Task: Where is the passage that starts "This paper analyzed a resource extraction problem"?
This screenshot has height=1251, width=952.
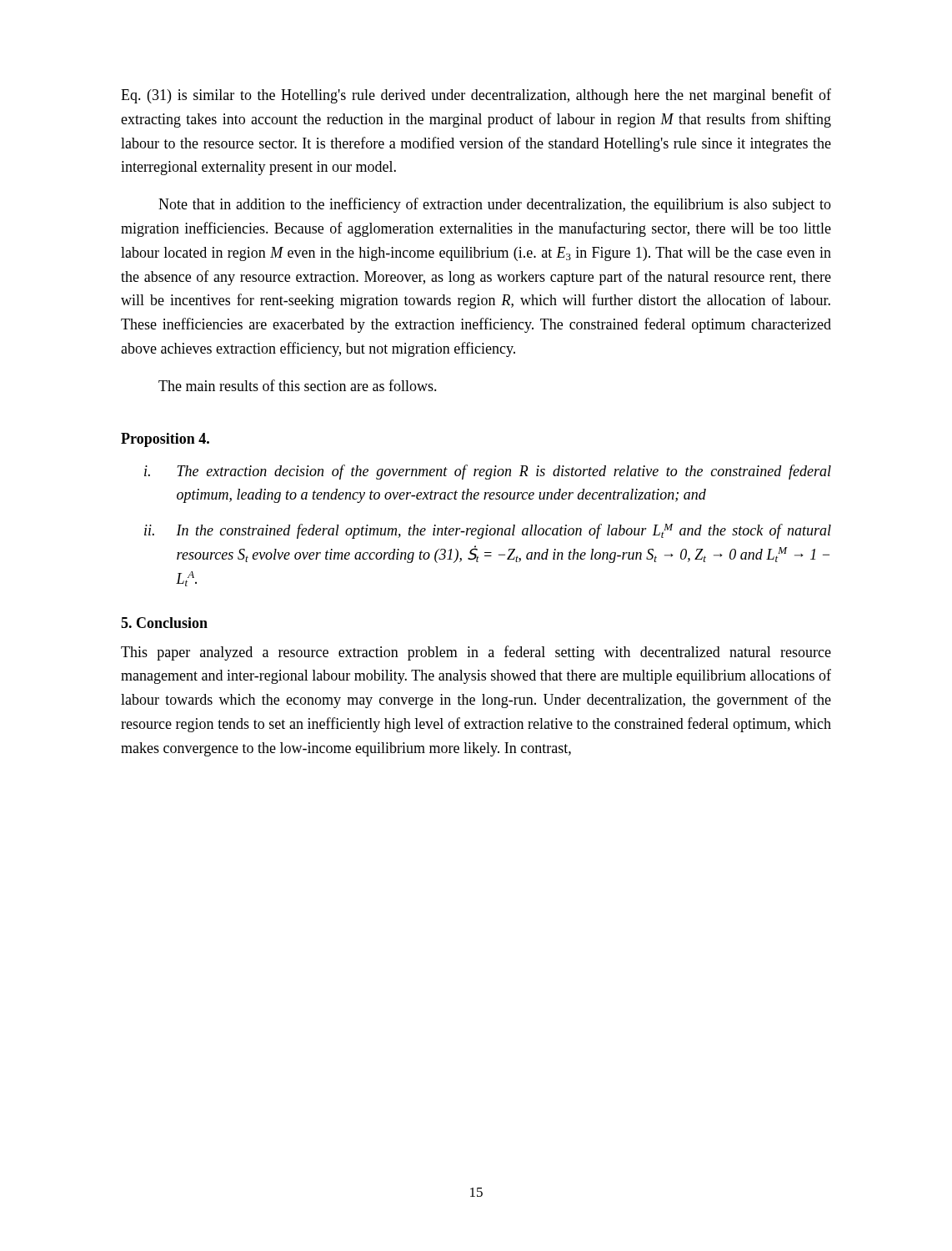Action: point(476,700)
